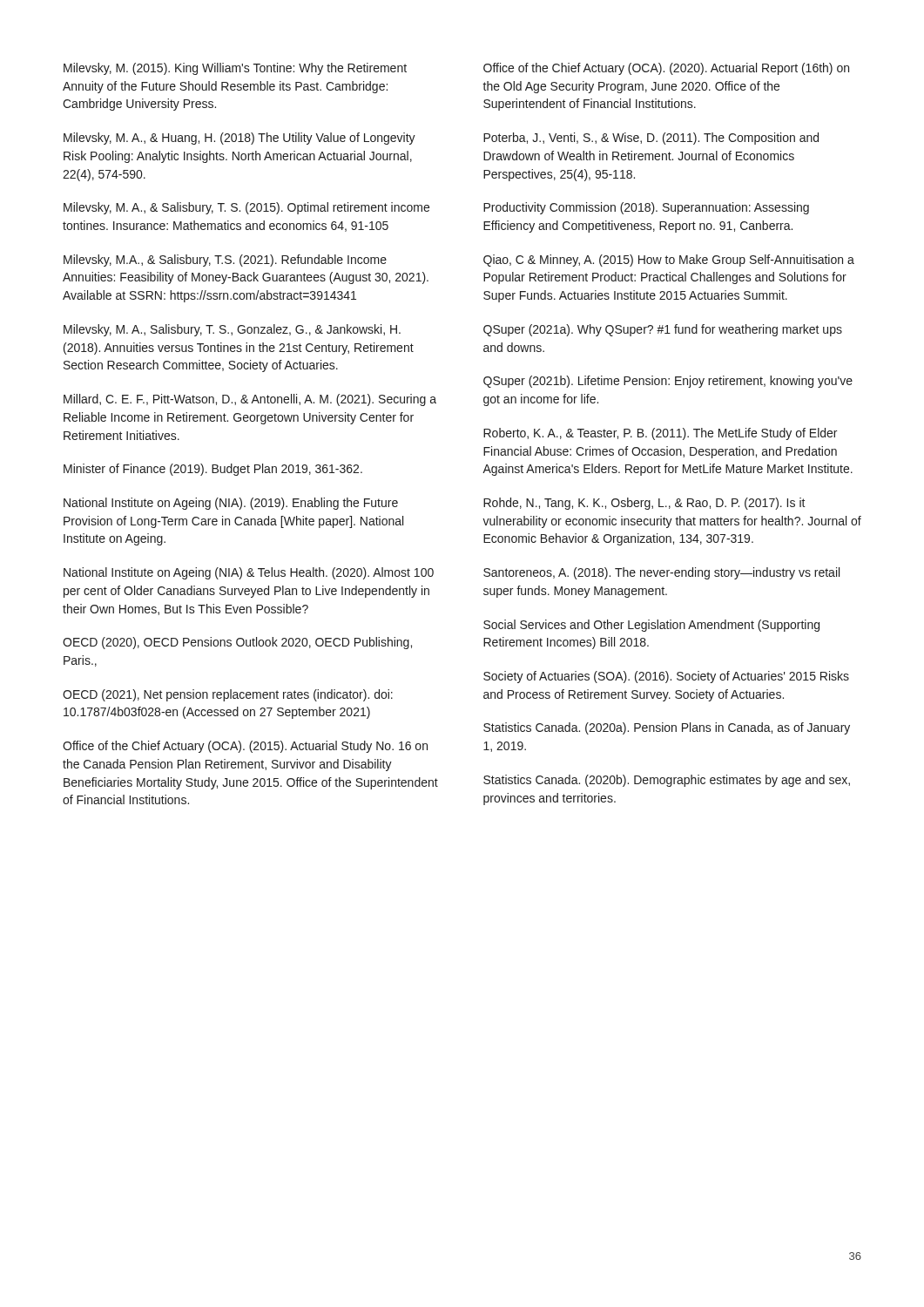Screen dimensions: 1307x924
Task: Find the list item that says "Statistics Canada. (2020a). Pension"
Action: [x=667, y=737]
